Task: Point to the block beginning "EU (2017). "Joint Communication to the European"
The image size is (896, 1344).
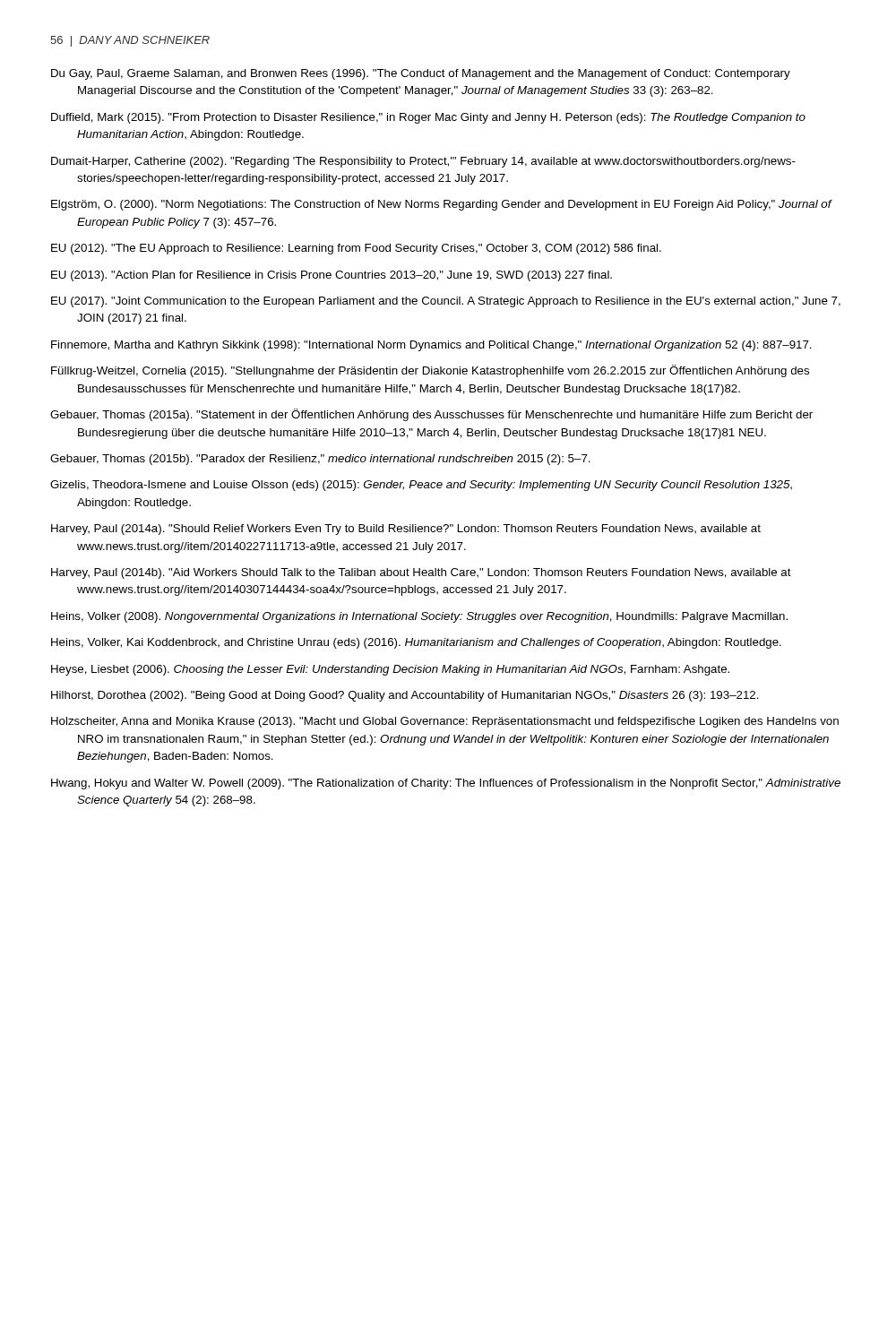Action: (x=446, y=309)
